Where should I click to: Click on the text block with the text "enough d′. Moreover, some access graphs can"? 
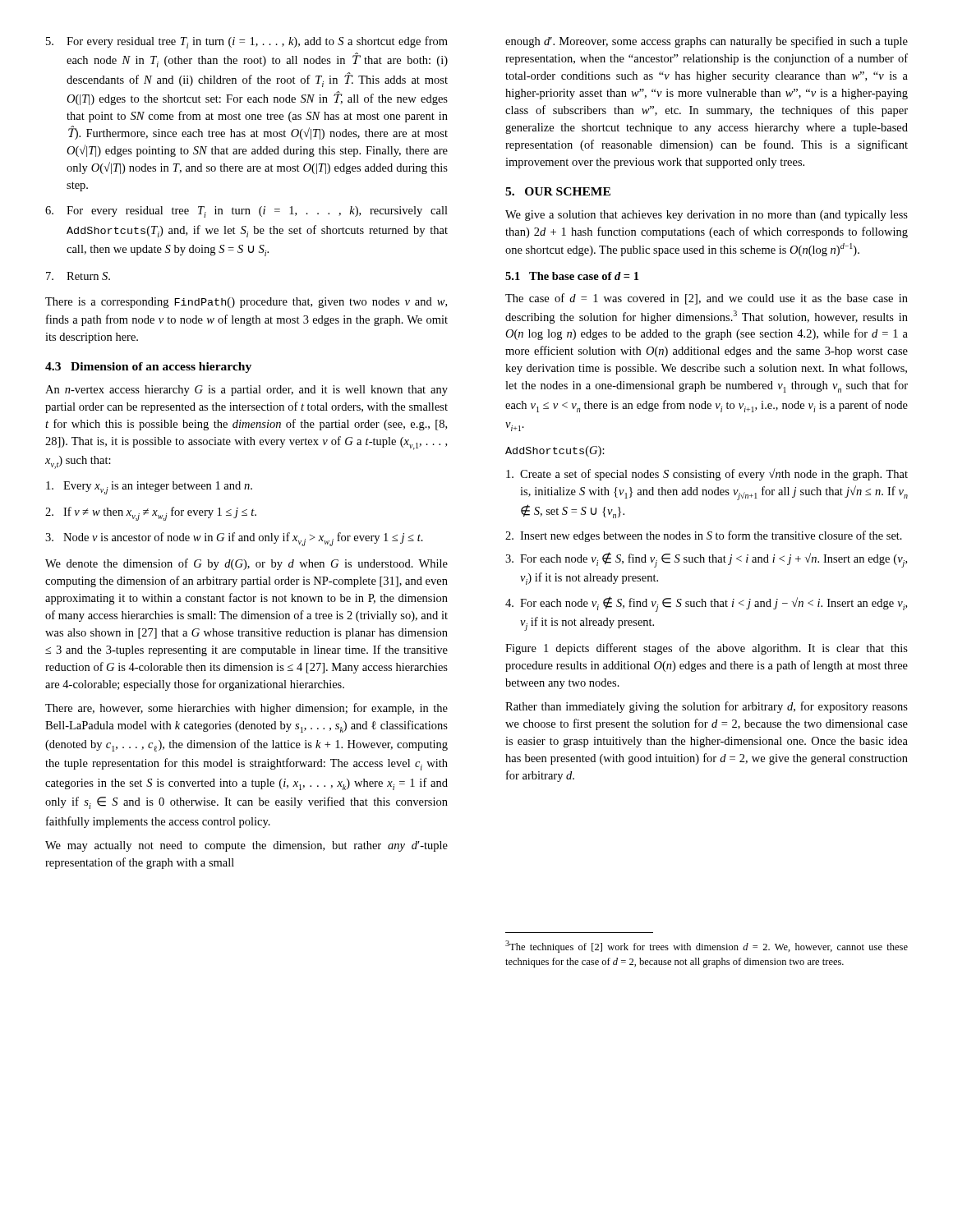point(707,102)
